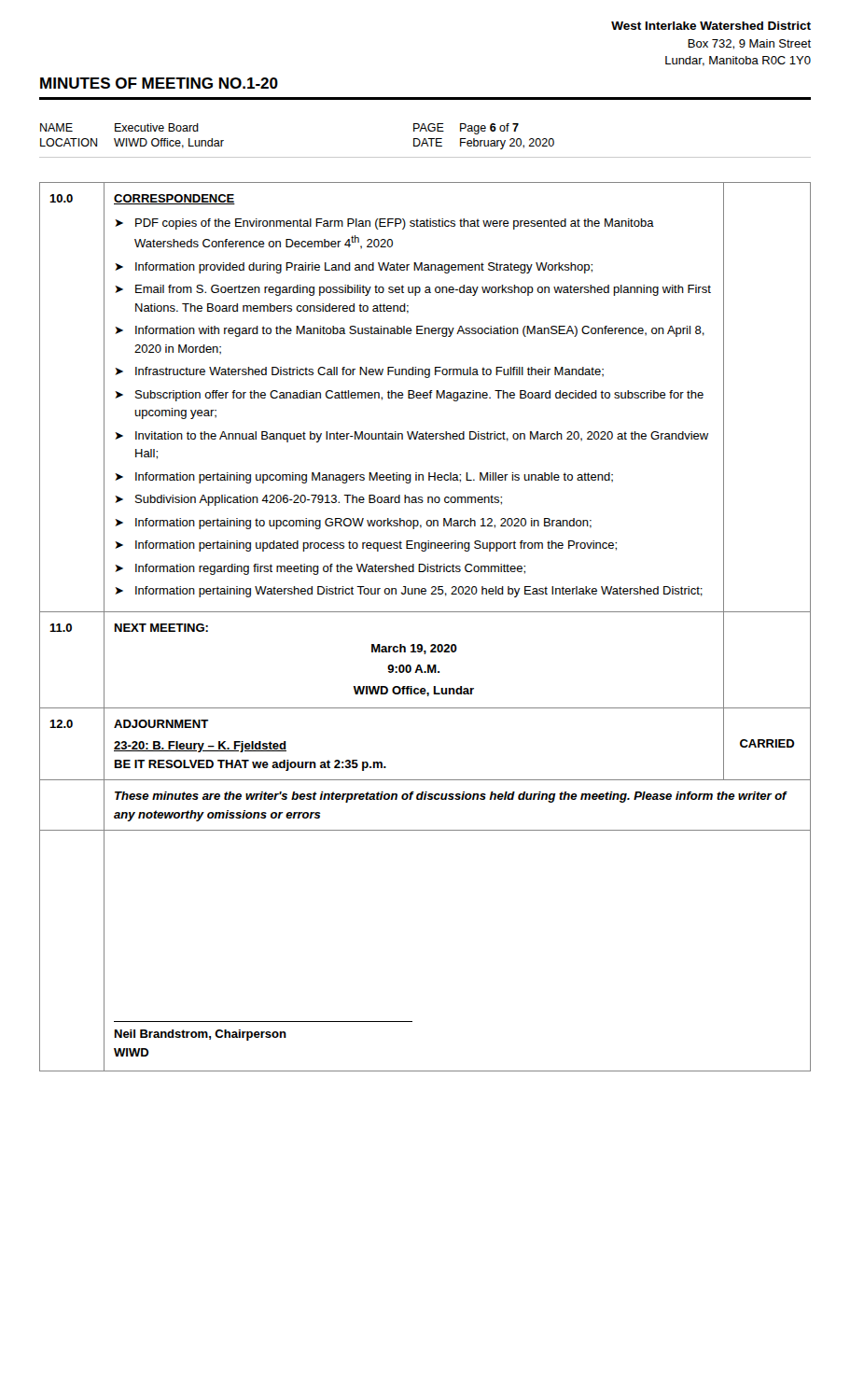Screen dimensions: 1400x850
Task: Select the text block that says "These minutes are the writer's best interpretation of"
Action: 450,805
